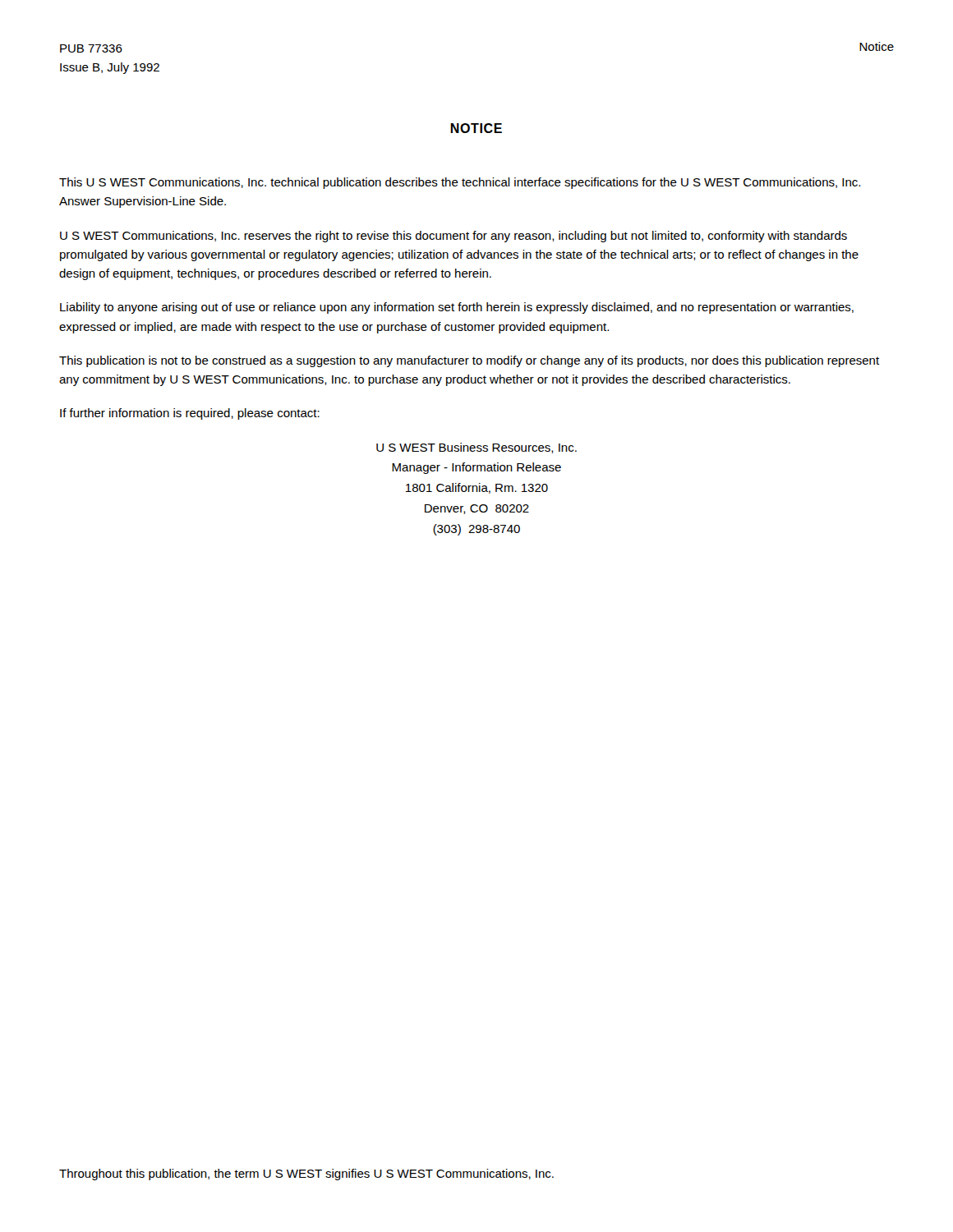Navigate to the text block starting "This publication is not to be"
Image resolution: width=953 pixels, height=1232 pixels.
coord(476,370)
